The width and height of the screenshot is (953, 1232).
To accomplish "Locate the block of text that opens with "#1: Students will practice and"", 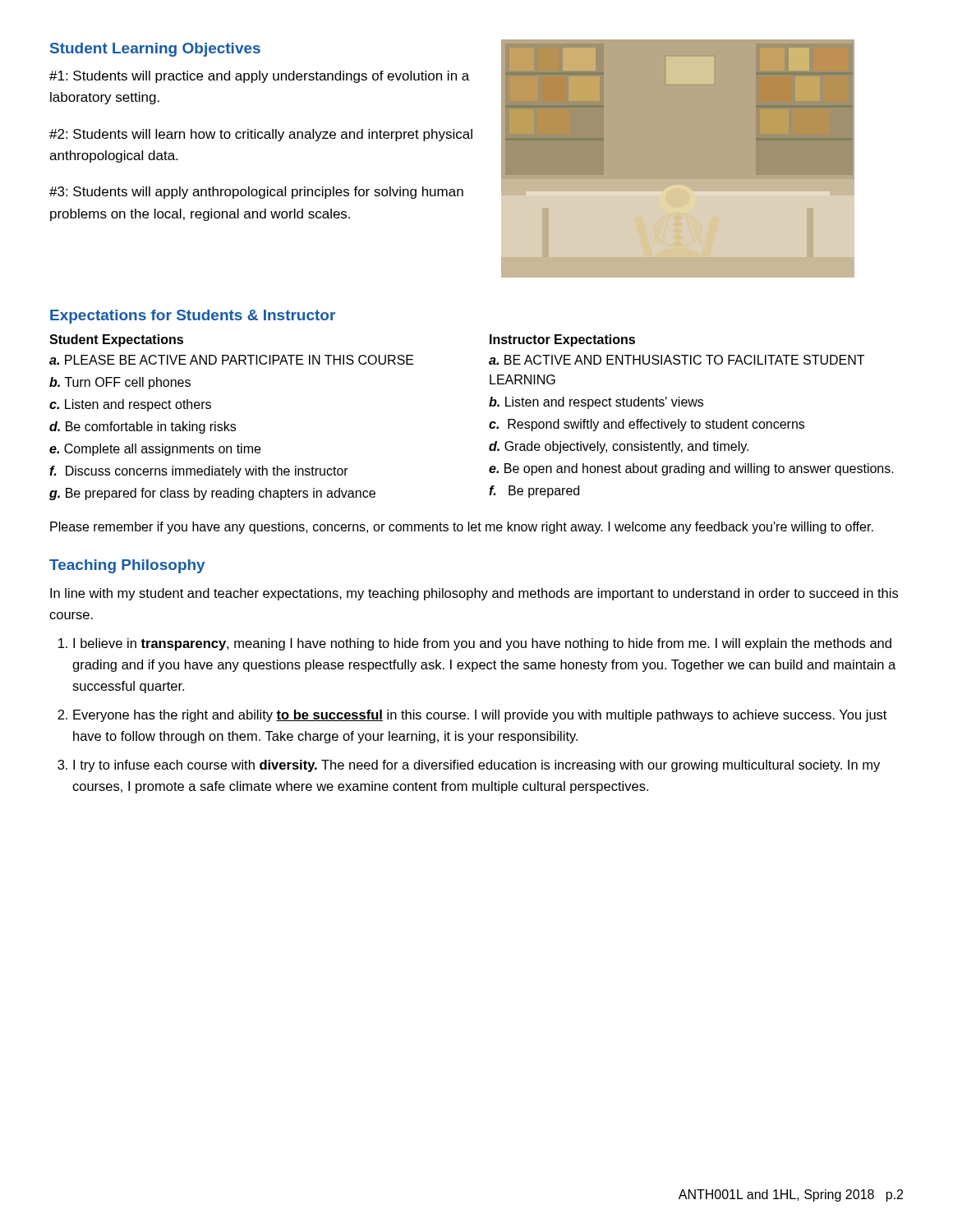I will click(259, 87).
